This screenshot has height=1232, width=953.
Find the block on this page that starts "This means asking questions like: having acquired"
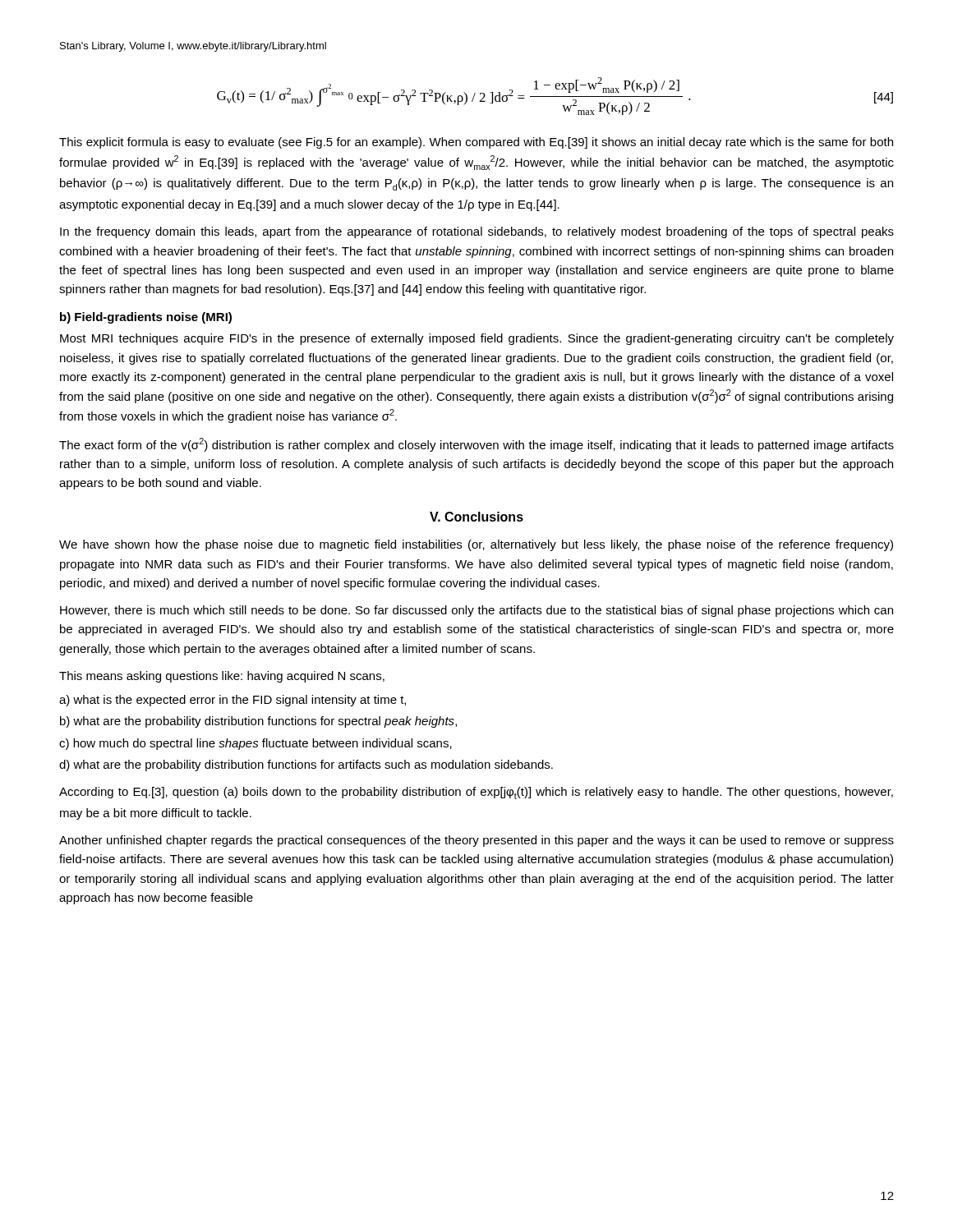(x=222, y=675)
